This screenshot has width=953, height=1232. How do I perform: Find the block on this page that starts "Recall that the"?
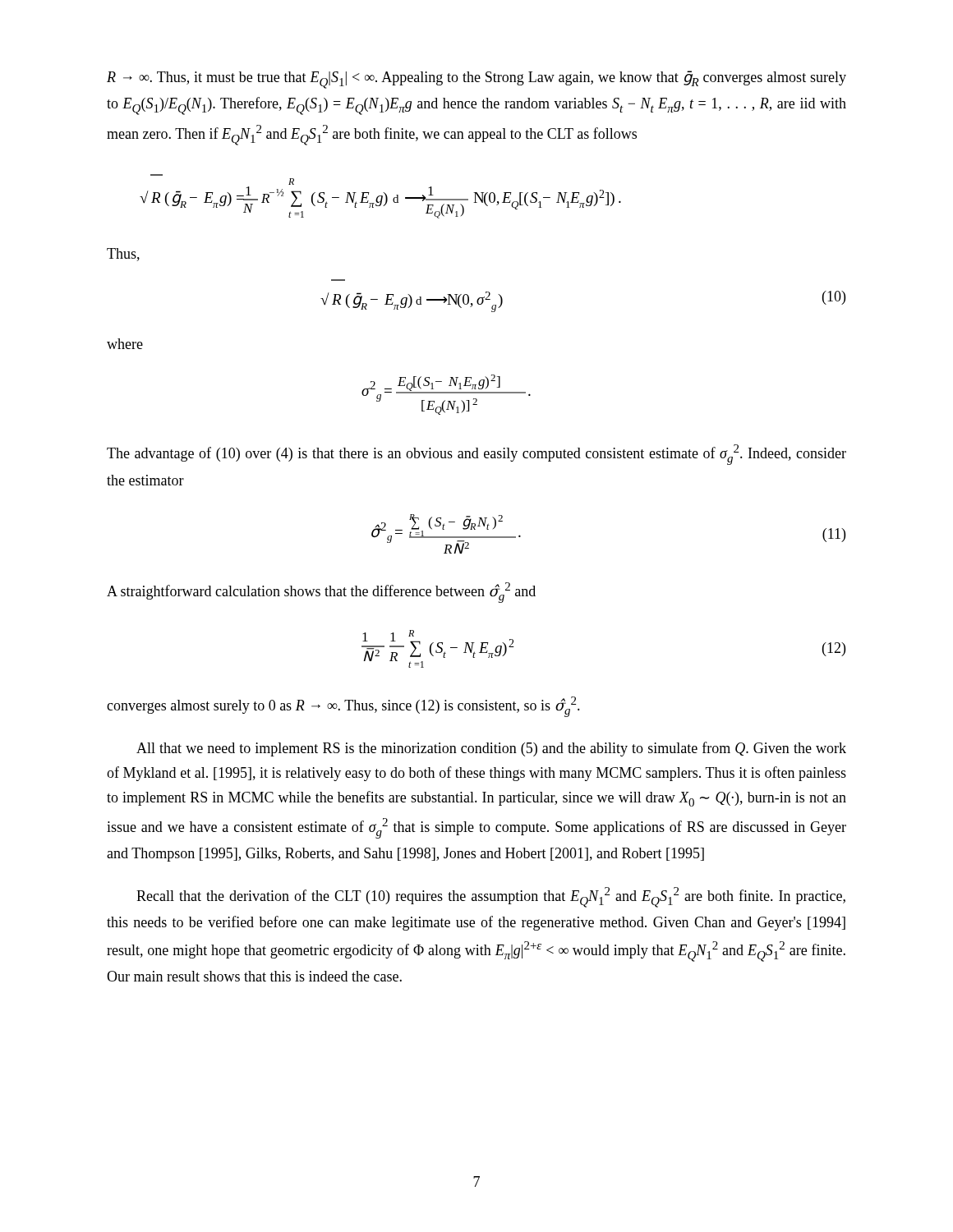click(476, 935)
